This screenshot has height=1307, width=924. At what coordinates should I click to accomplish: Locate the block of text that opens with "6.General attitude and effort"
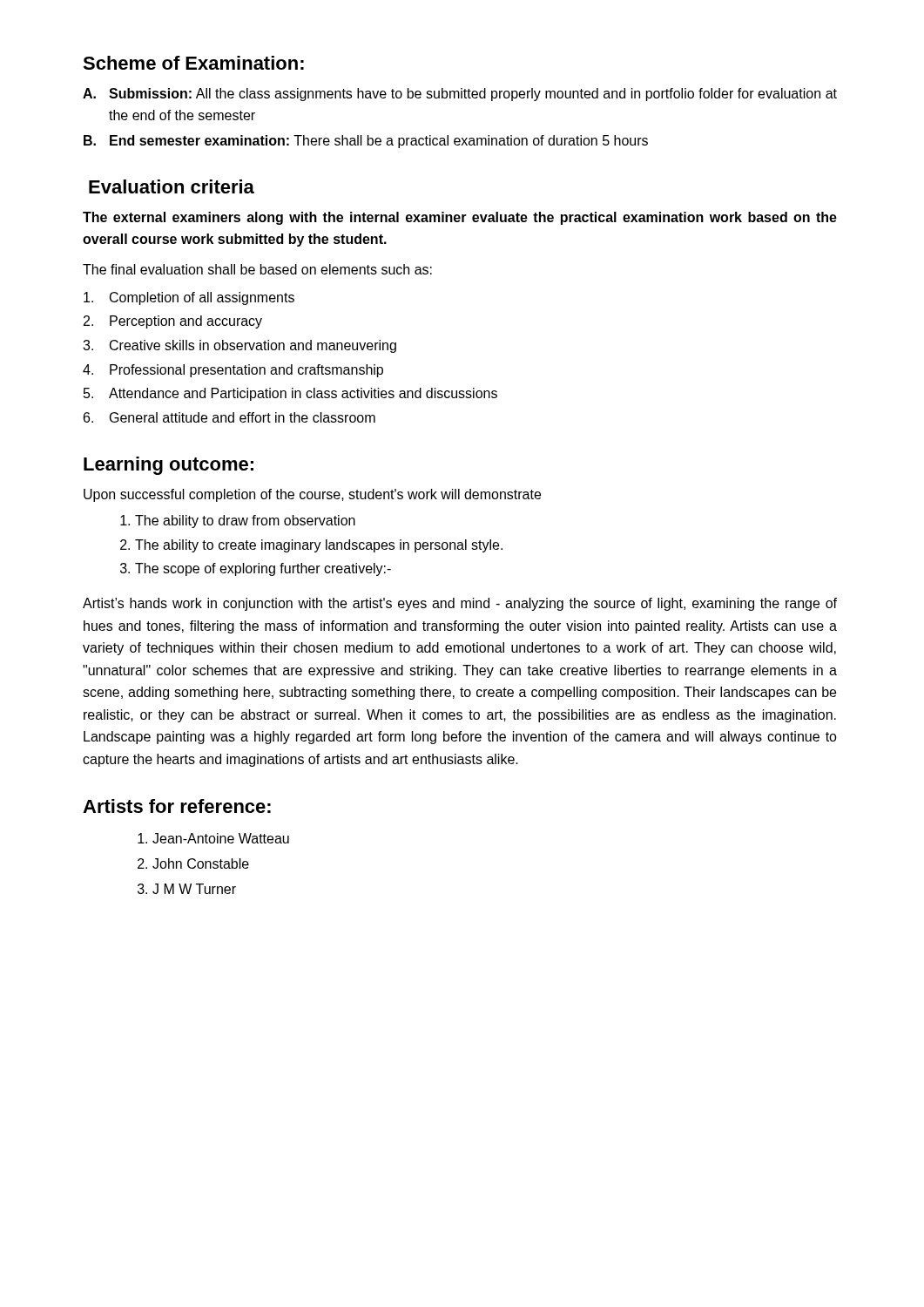(229, 418)
